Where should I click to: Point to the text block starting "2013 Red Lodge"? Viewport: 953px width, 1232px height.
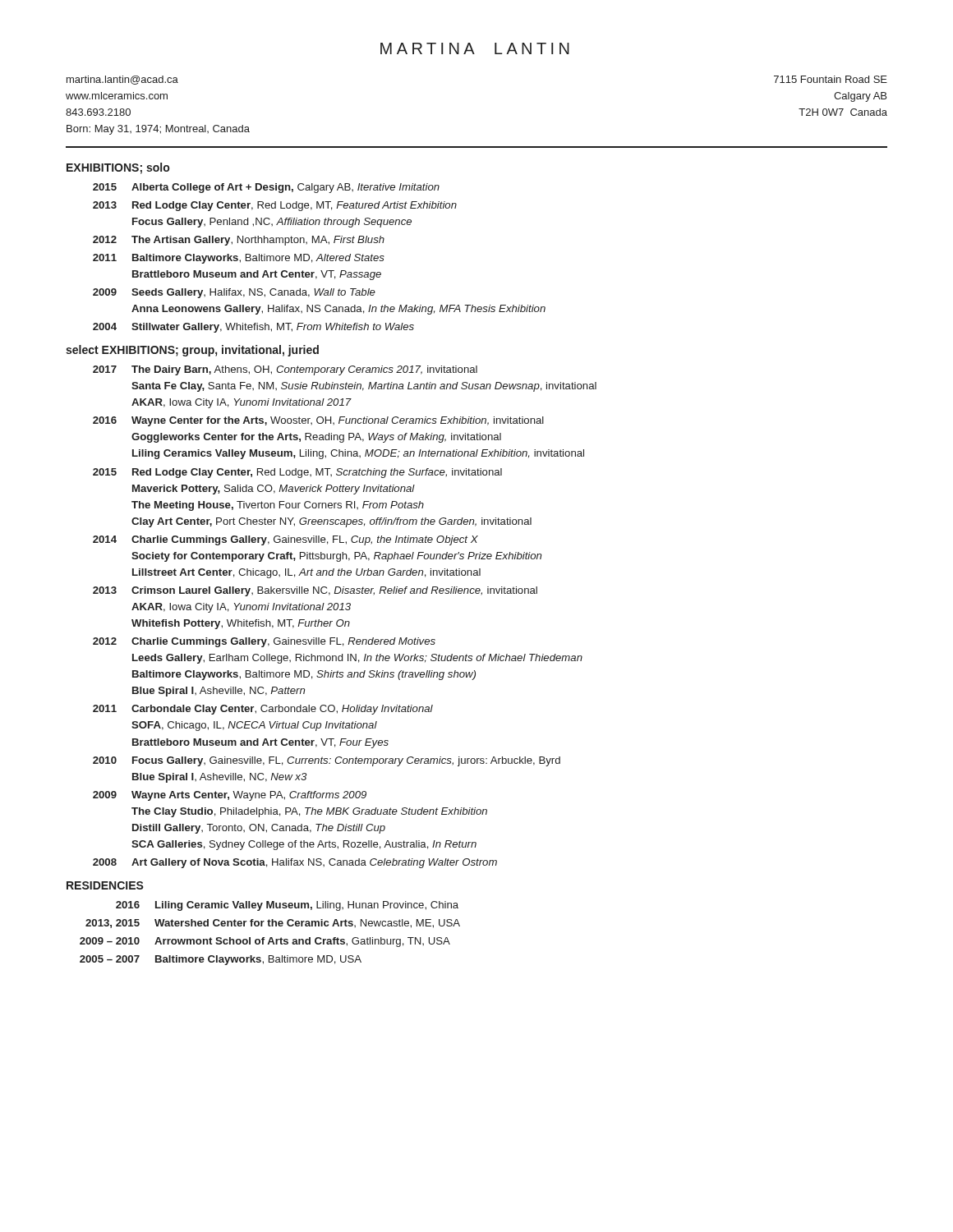click(x=275, y=206)
